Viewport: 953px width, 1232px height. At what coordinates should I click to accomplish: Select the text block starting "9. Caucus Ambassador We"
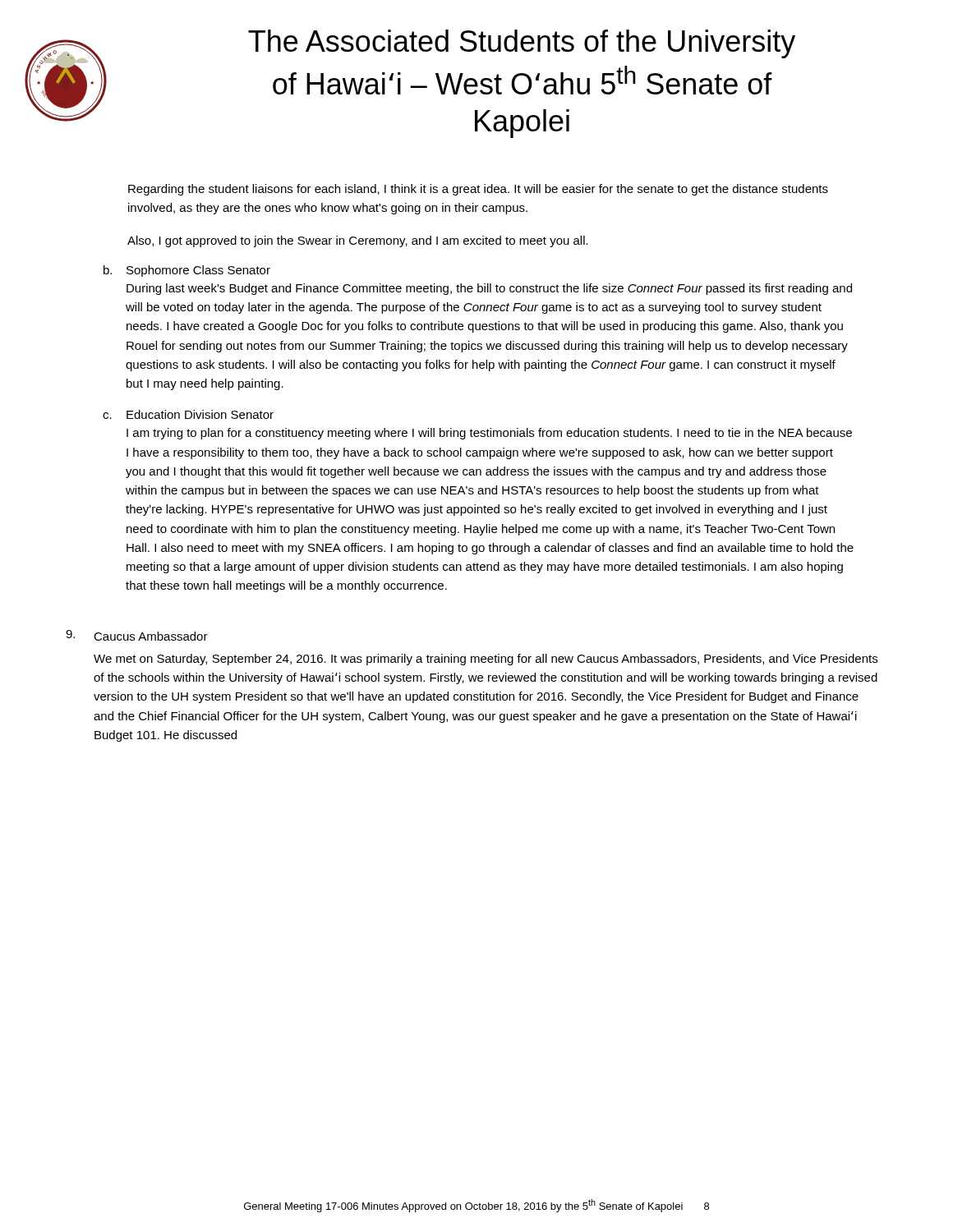click(x=472, y=685)
